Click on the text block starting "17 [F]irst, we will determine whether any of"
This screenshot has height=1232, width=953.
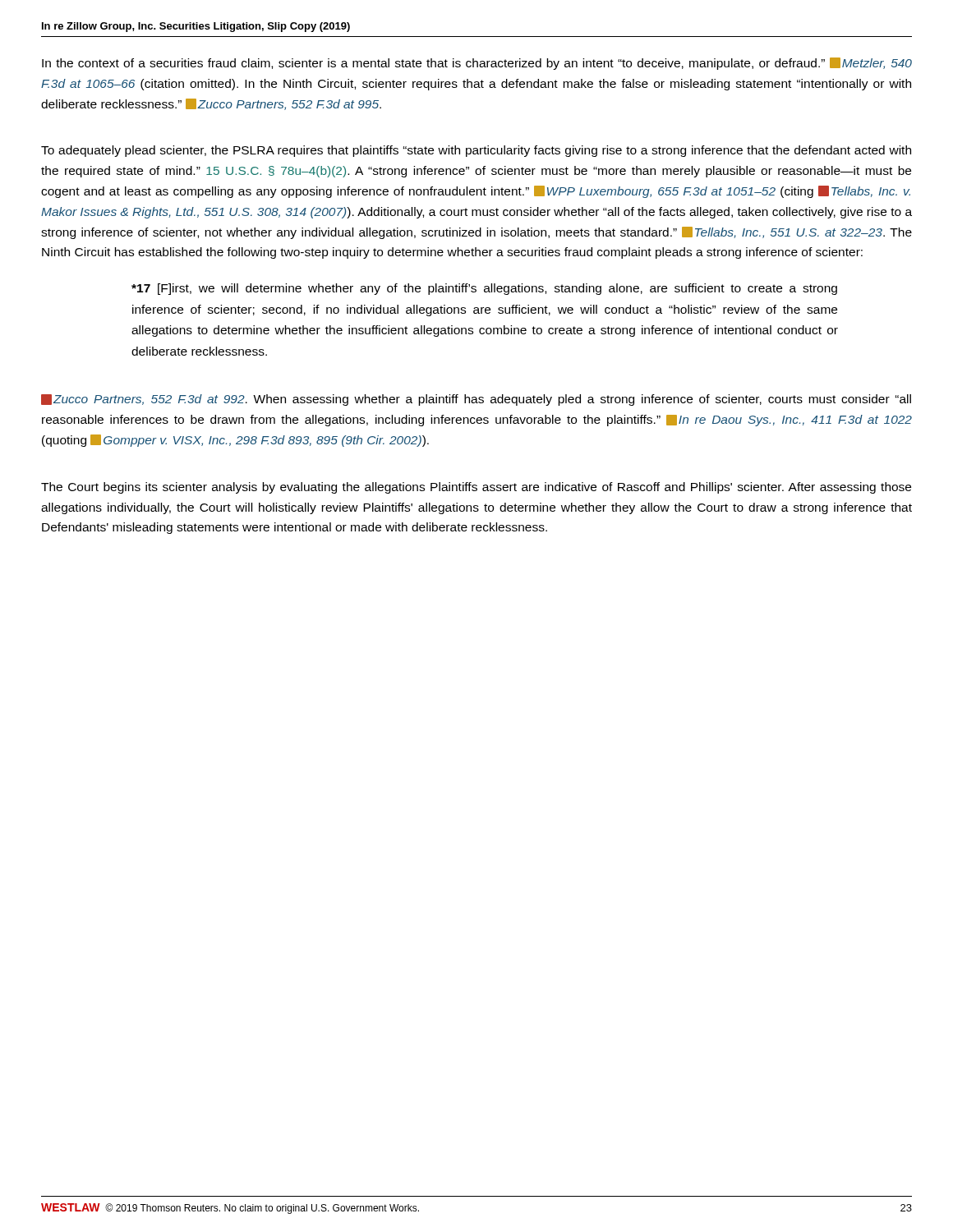point(485,320)
